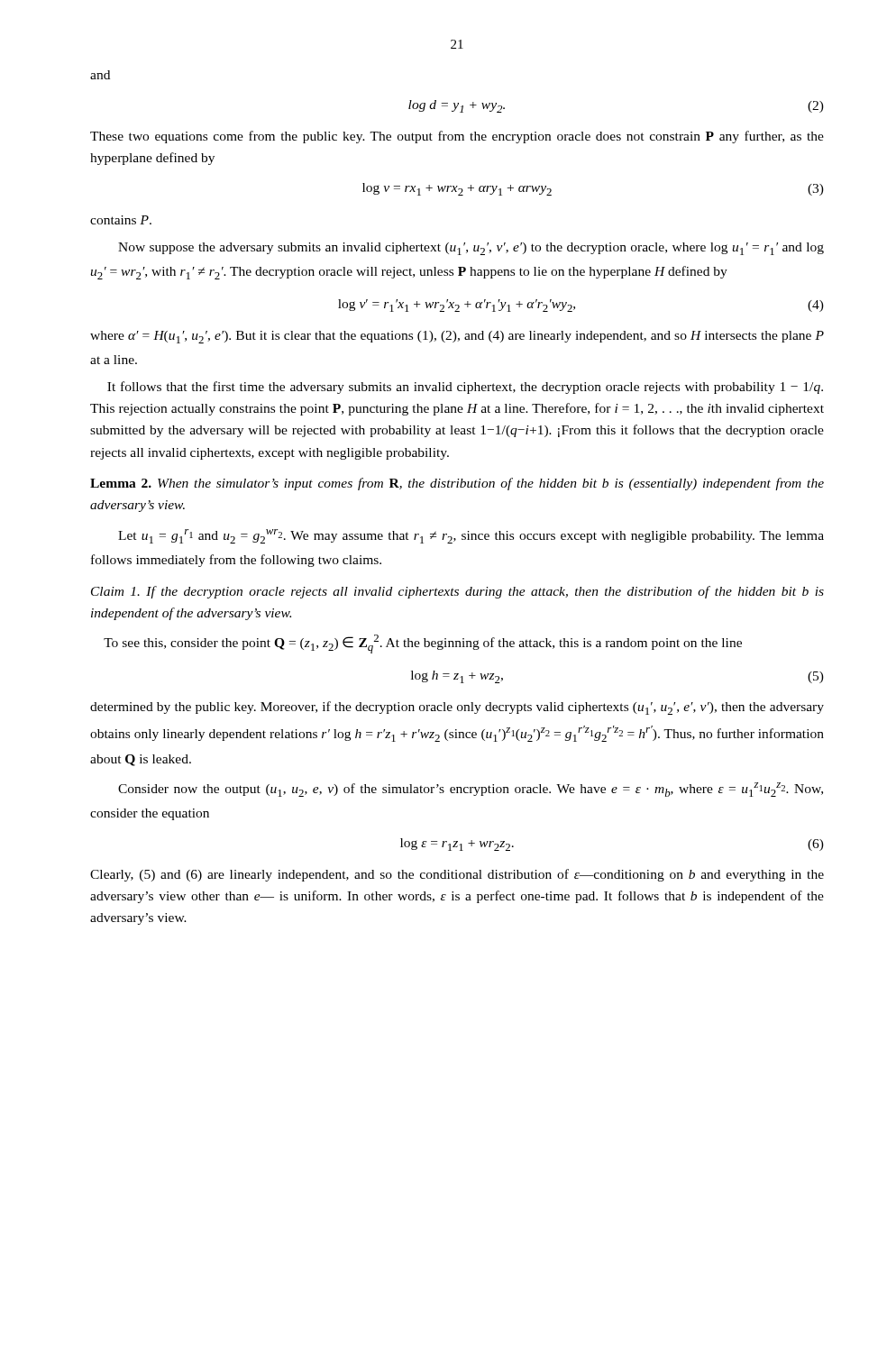Locate the formula that reads "log h = z1 +"
896x1352 pixels.
(457, 676)
